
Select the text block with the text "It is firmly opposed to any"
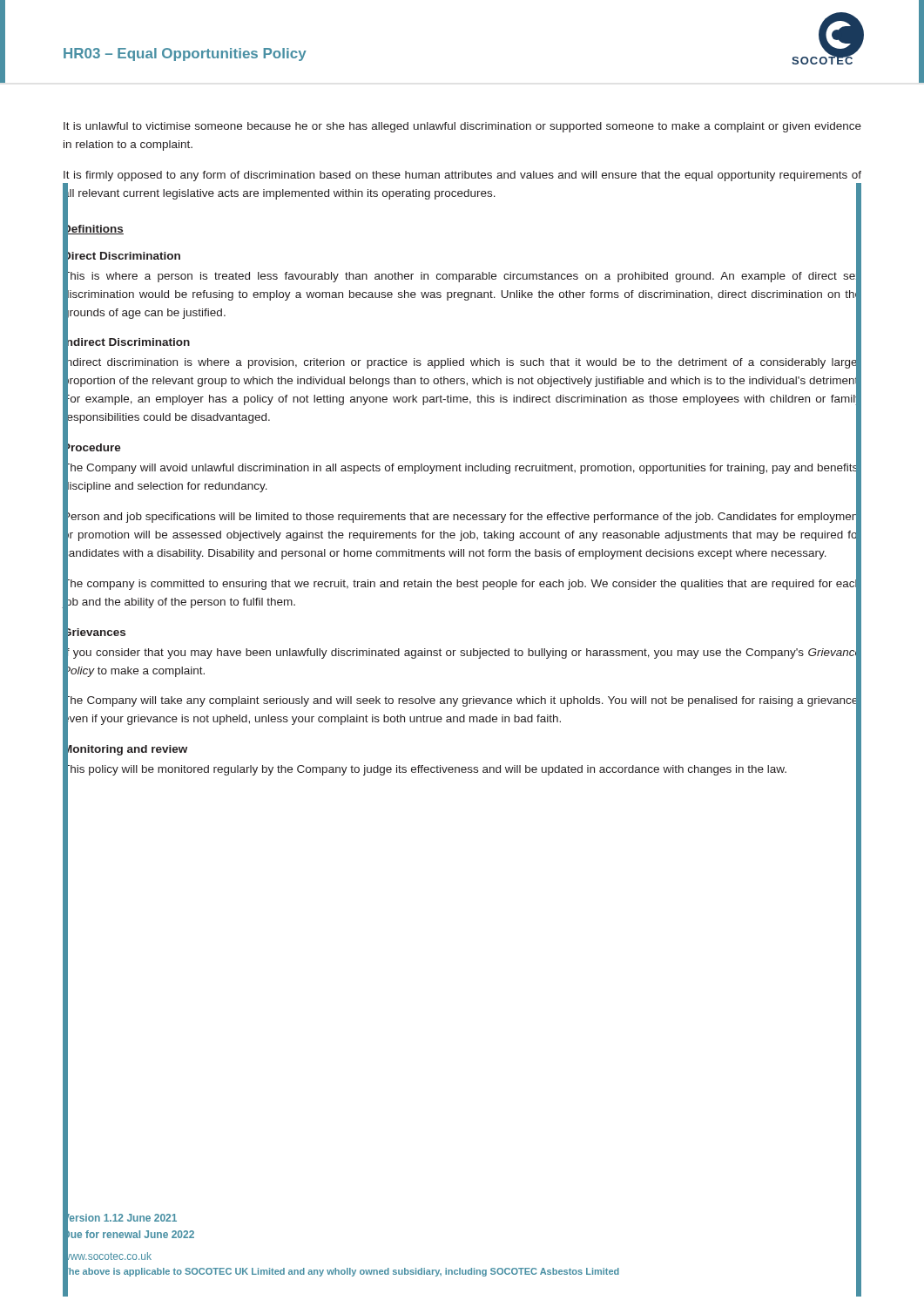pos(462,184)
